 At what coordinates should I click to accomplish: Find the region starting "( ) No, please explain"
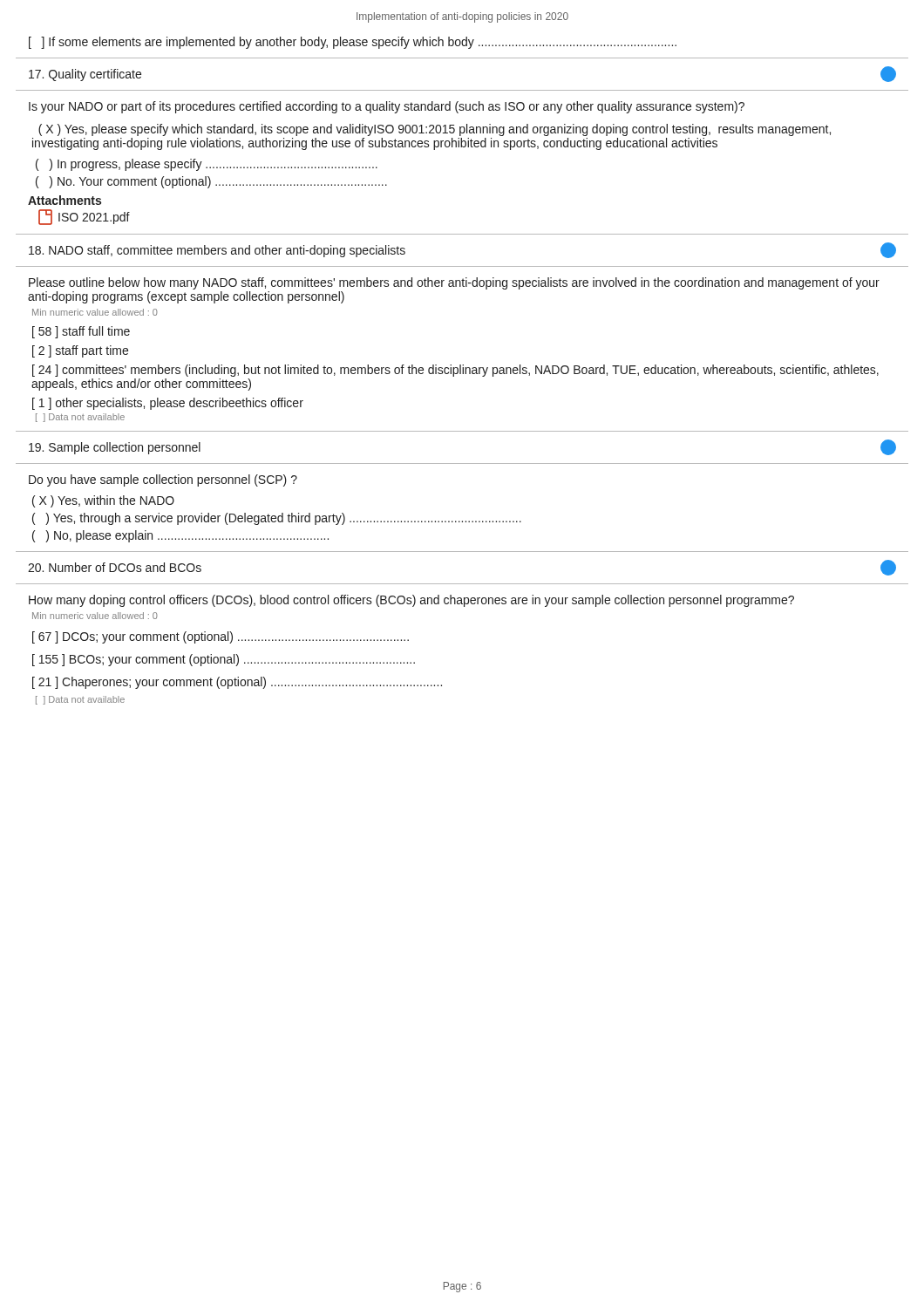[181, 535]
